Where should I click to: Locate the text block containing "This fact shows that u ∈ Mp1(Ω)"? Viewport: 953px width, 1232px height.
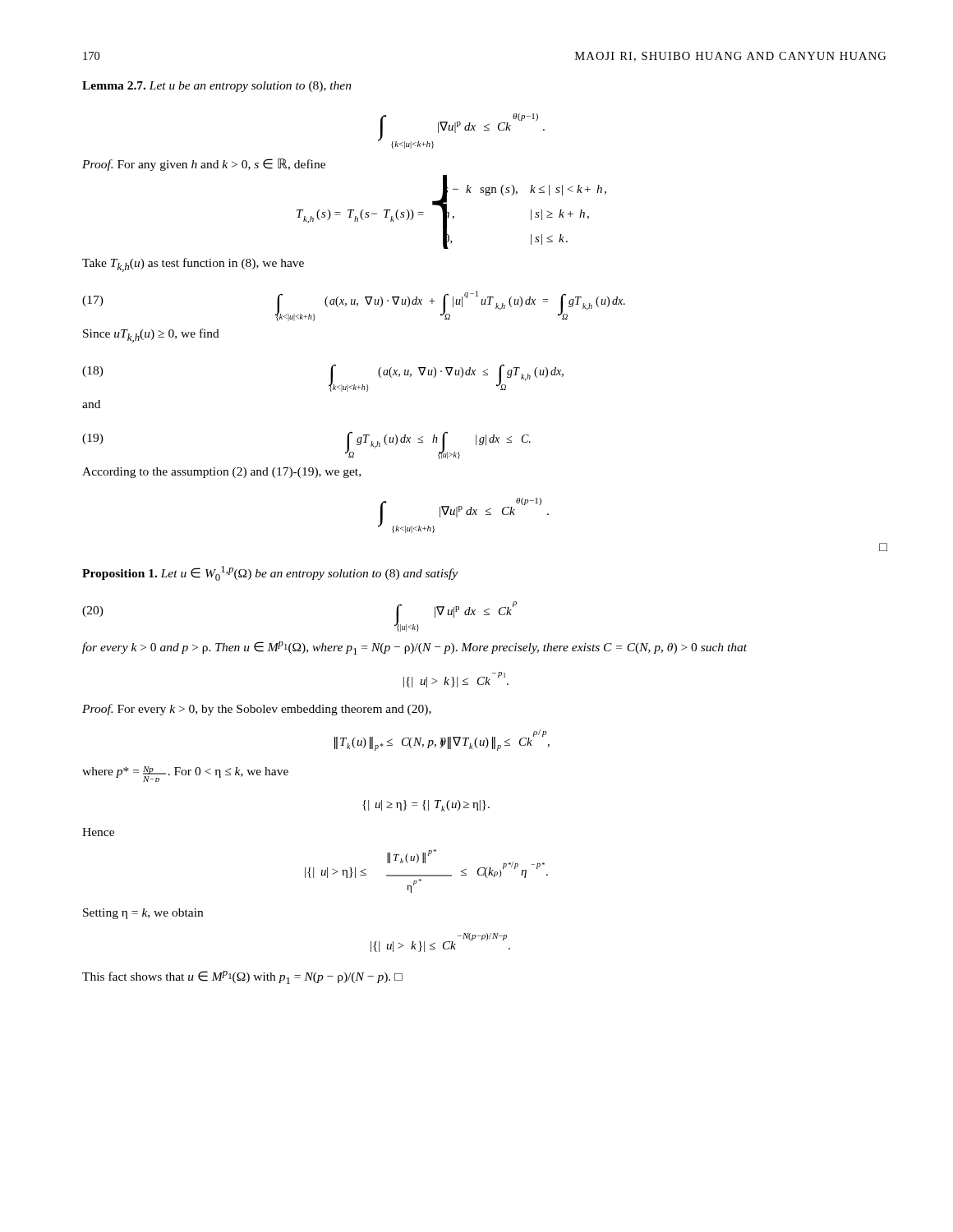point(242,976)
